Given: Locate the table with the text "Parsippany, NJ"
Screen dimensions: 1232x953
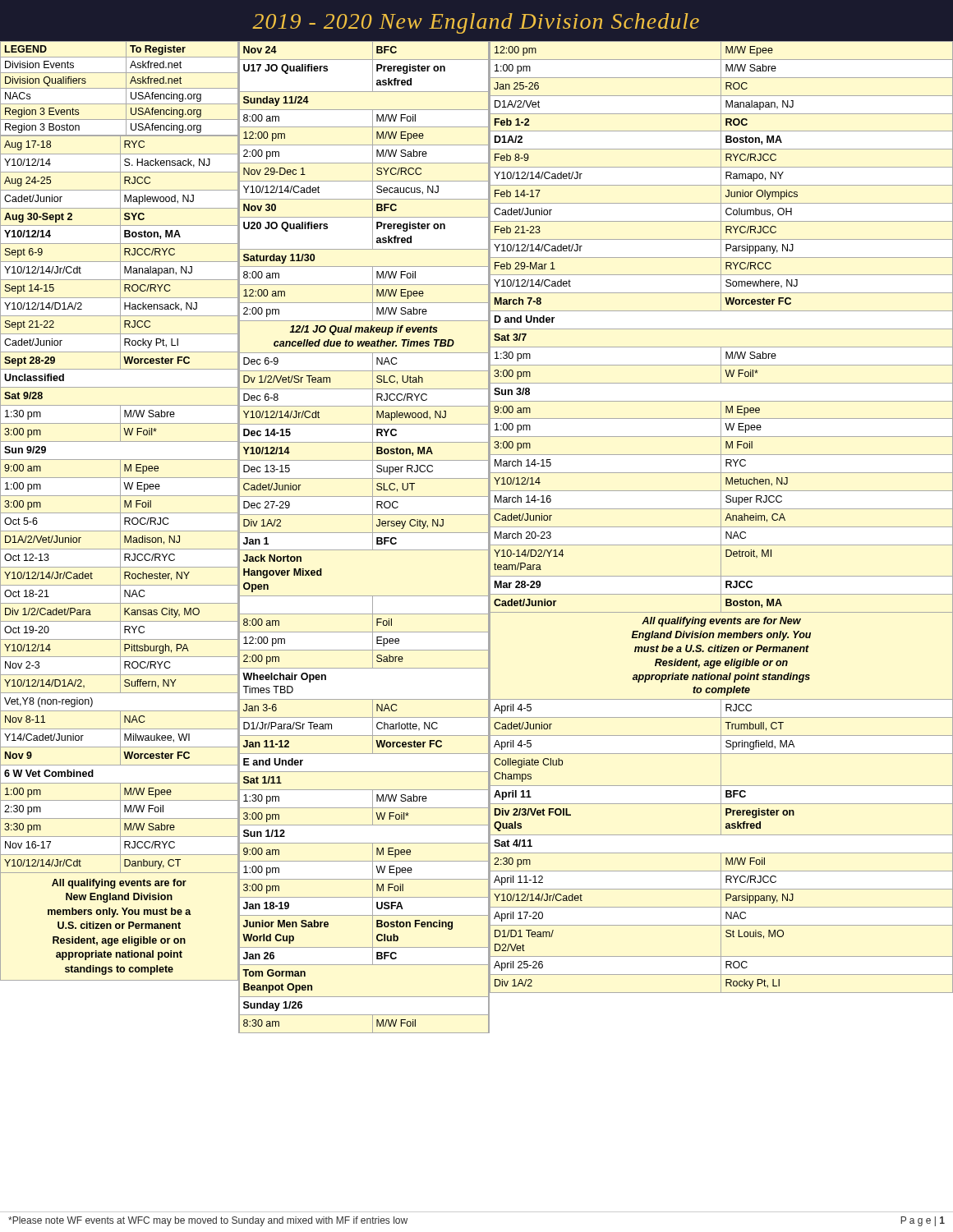Looking at the screenshot, I should (721, 517).
